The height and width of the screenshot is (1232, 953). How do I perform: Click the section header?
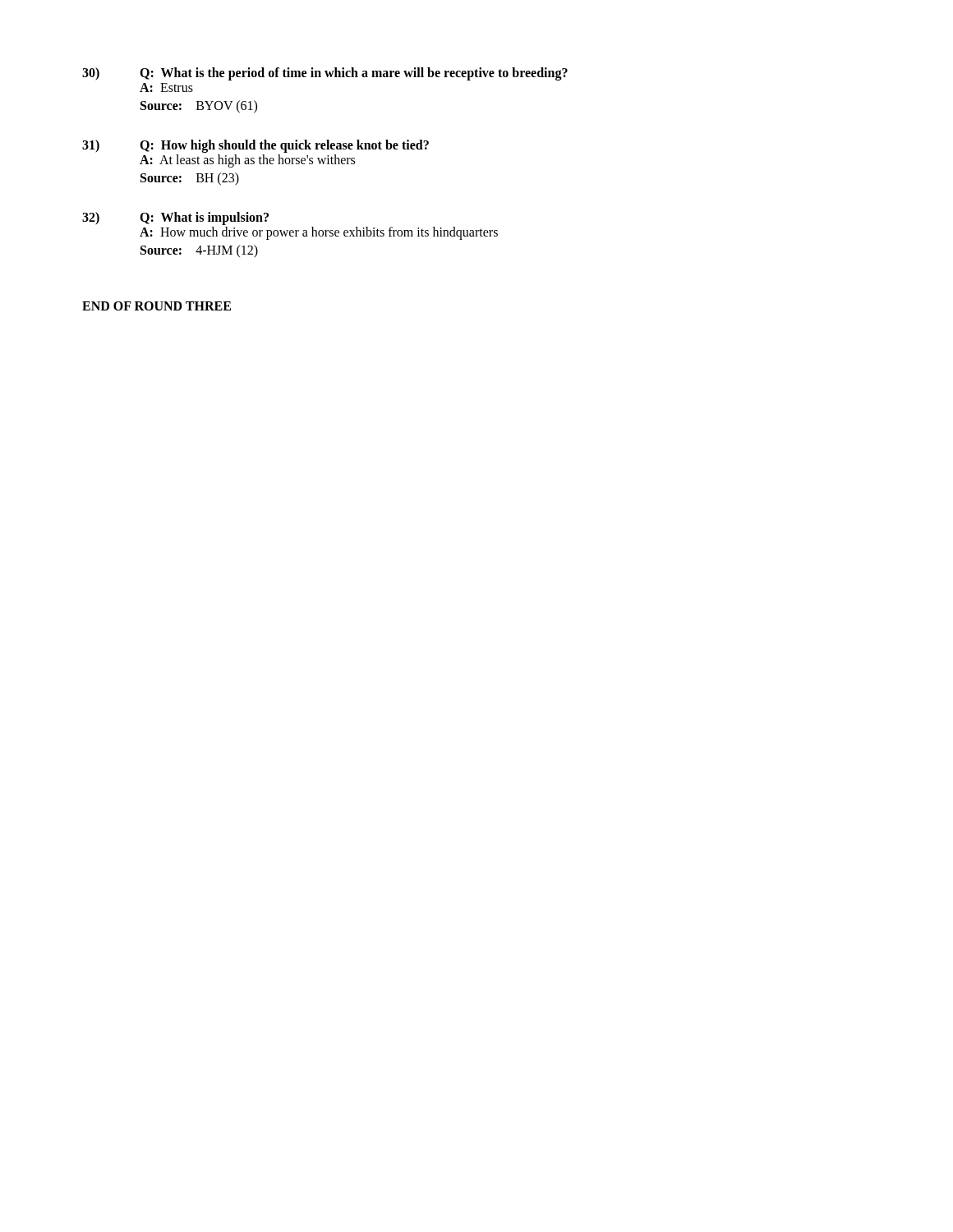pyautogui.click(x=157, y=306)
